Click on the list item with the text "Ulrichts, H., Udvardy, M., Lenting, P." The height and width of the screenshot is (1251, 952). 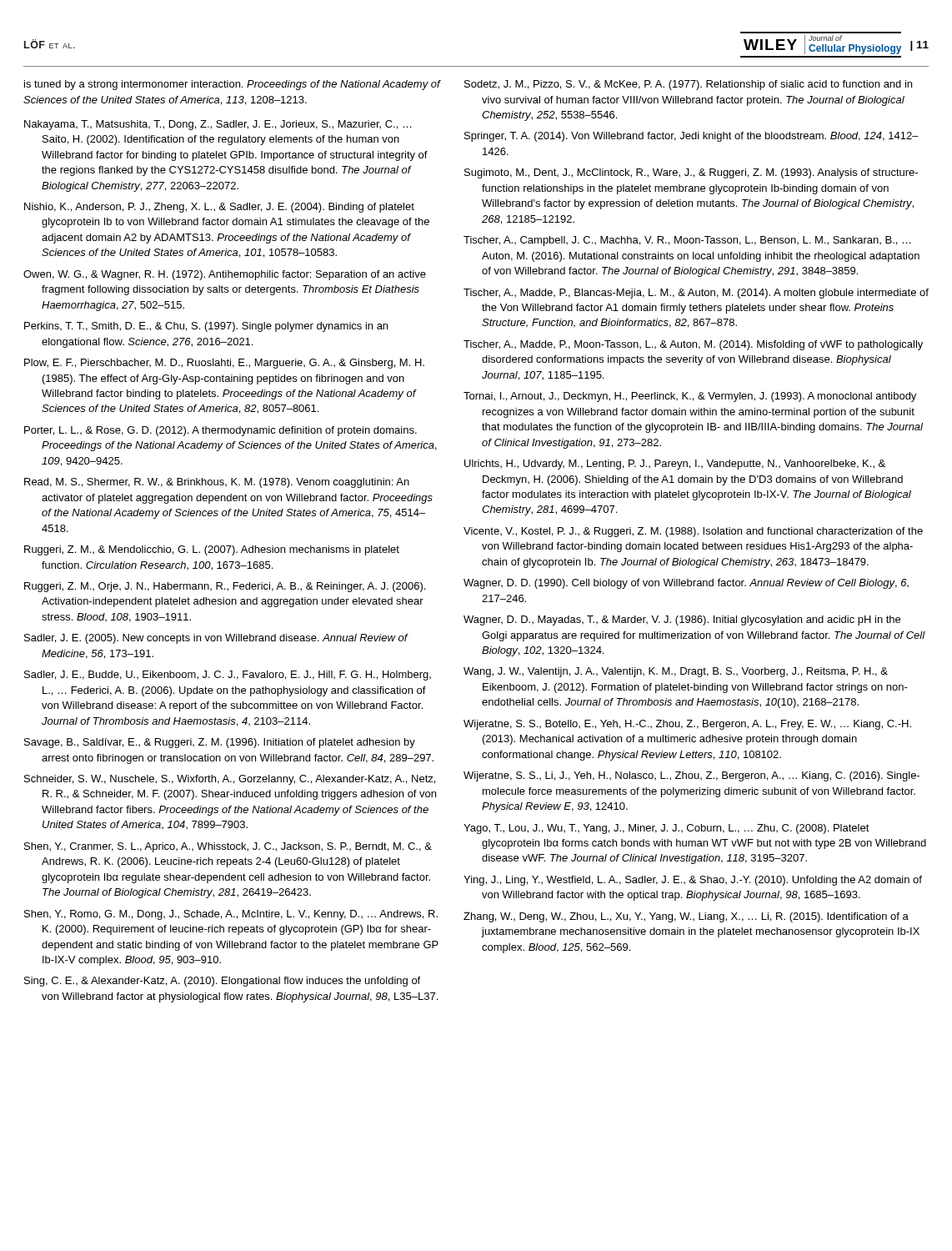click(x=687, y=486)
